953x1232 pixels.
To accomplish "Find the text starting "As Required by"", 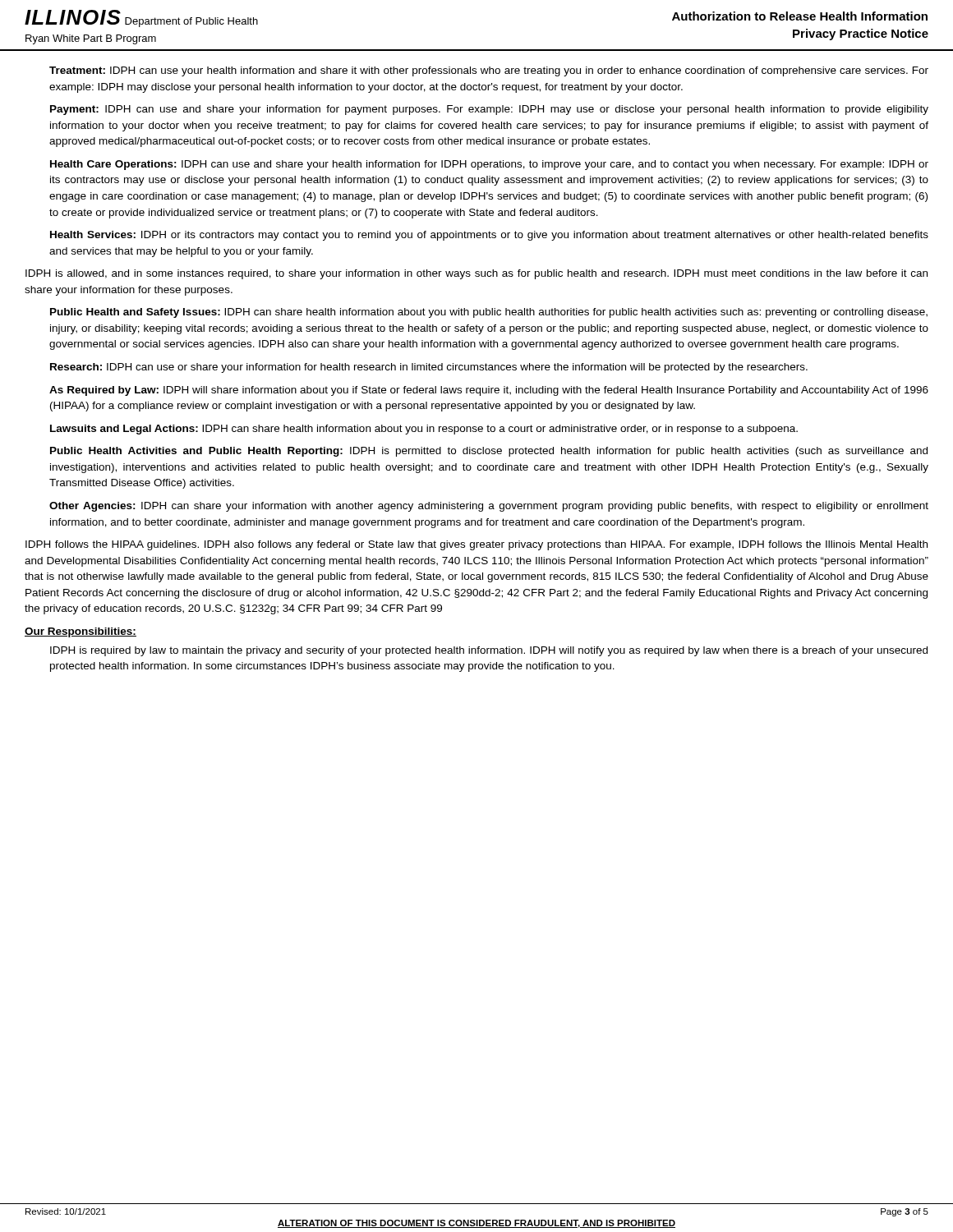I will 489,397.
